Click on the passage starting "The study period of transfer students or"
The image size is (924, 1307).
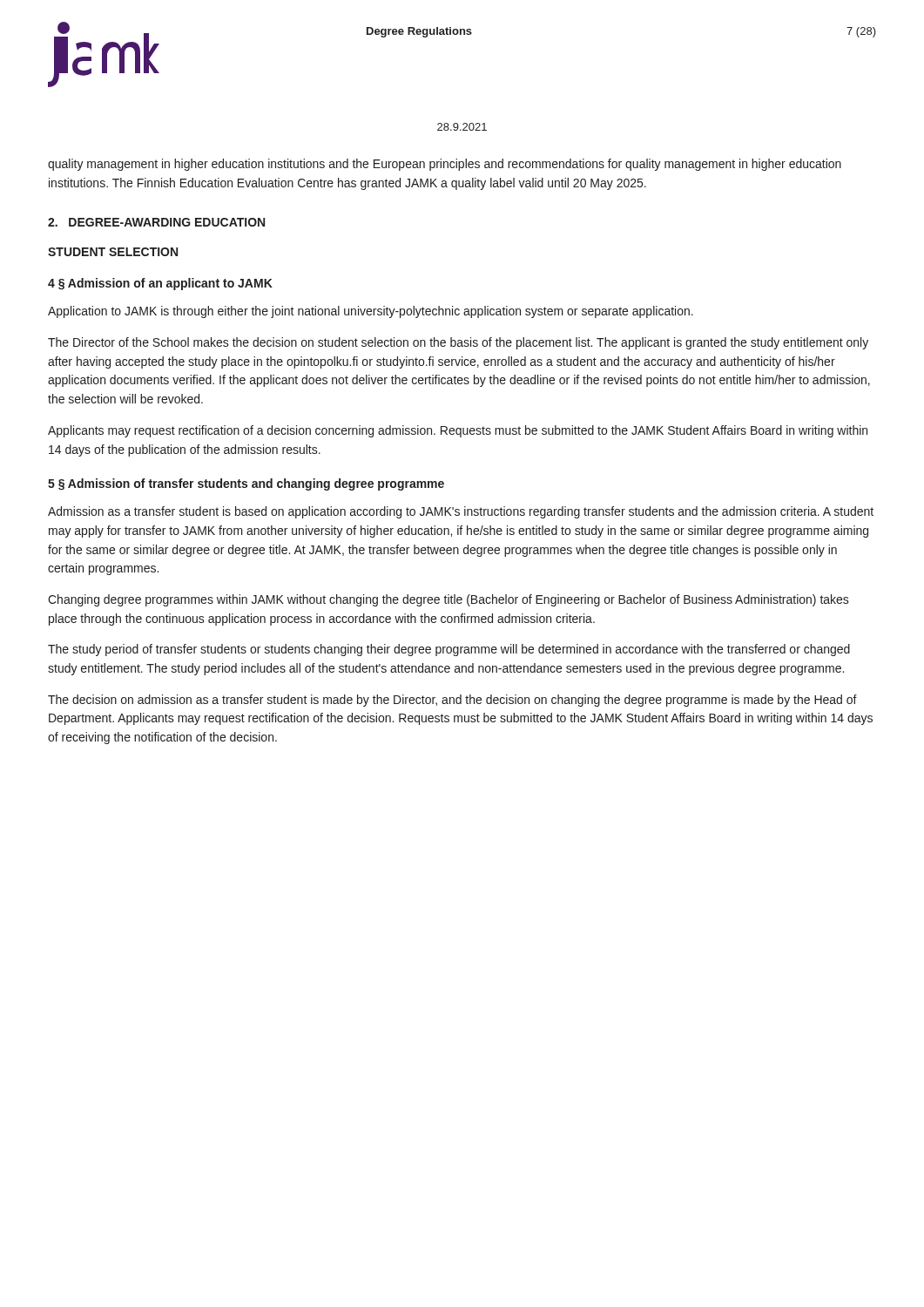(x=449, y=659)
